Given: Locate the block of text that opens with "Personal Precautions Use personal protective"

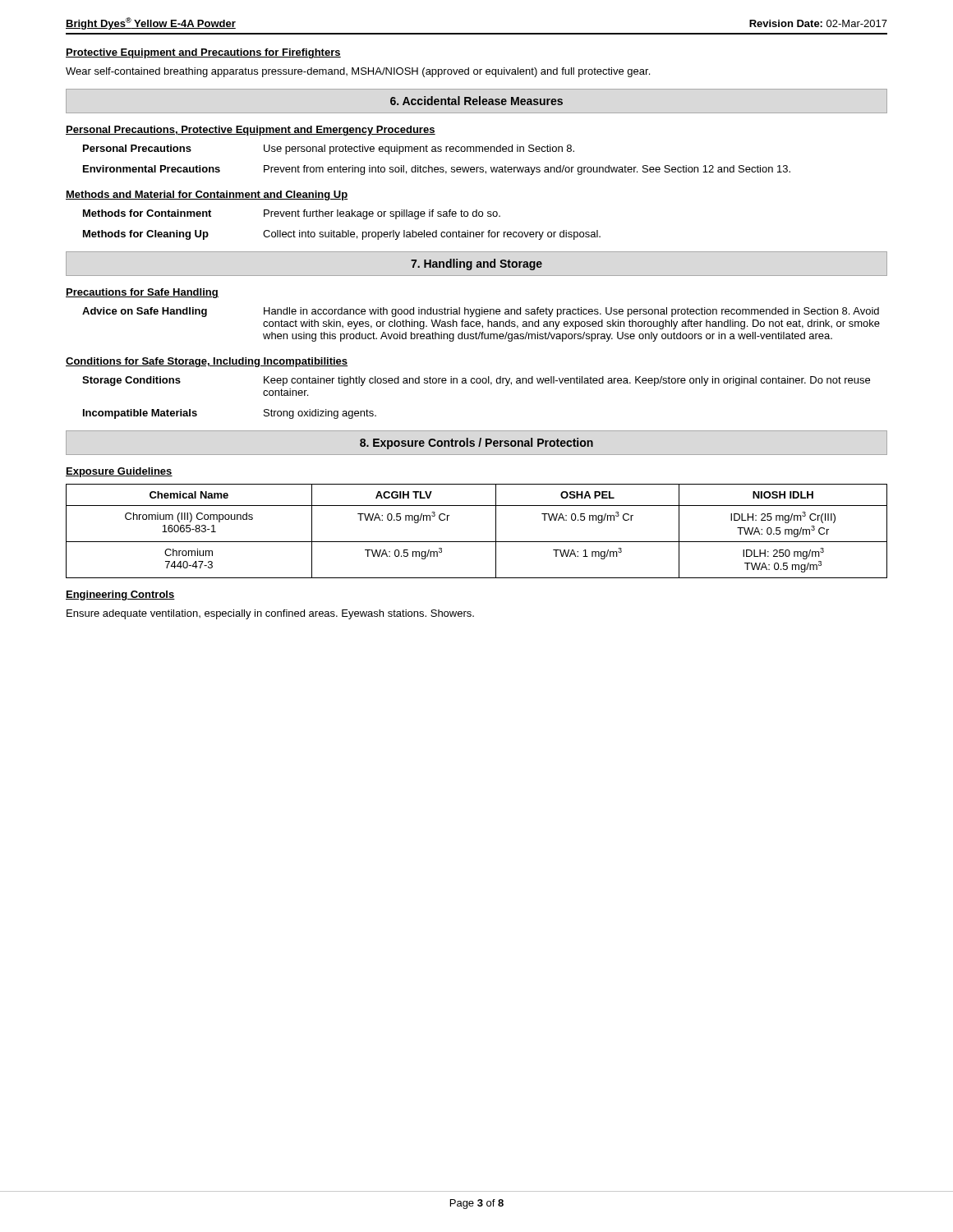Looking at the screenshot, I should coord(485,149).
